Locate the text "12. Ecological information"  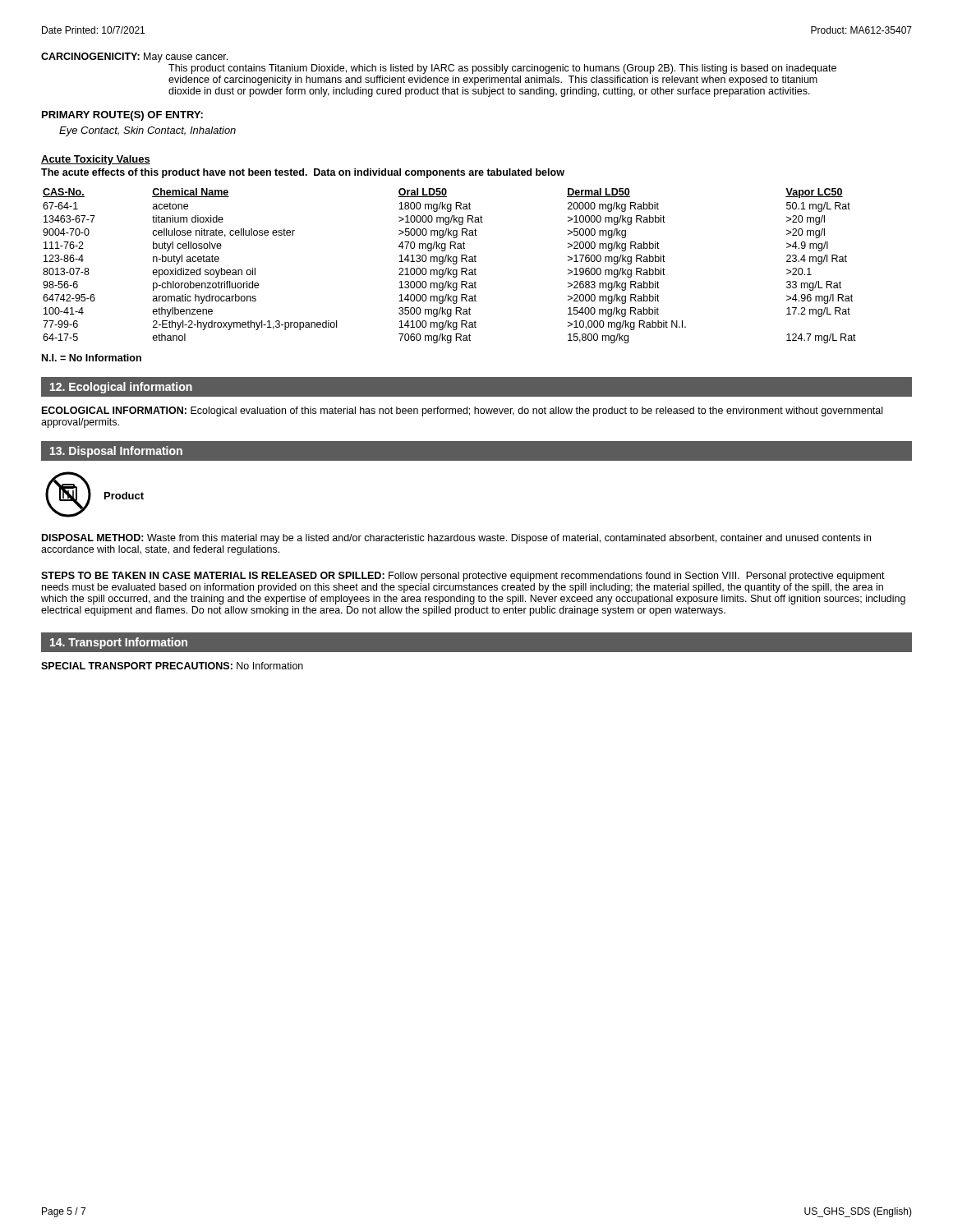pos(121,387)
